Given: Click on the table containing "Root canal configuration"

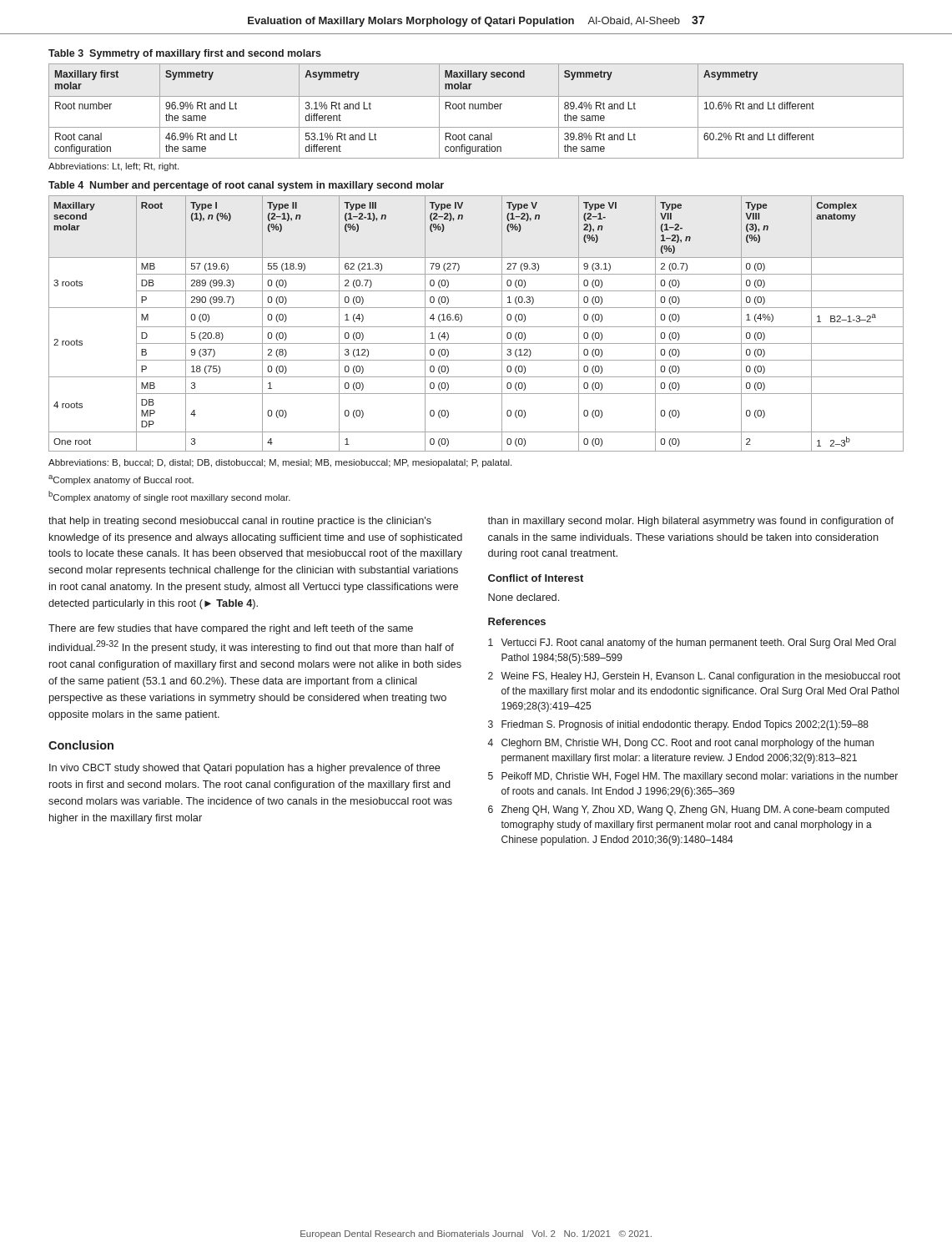Looking at the screenshot, I should click(476, 111).
